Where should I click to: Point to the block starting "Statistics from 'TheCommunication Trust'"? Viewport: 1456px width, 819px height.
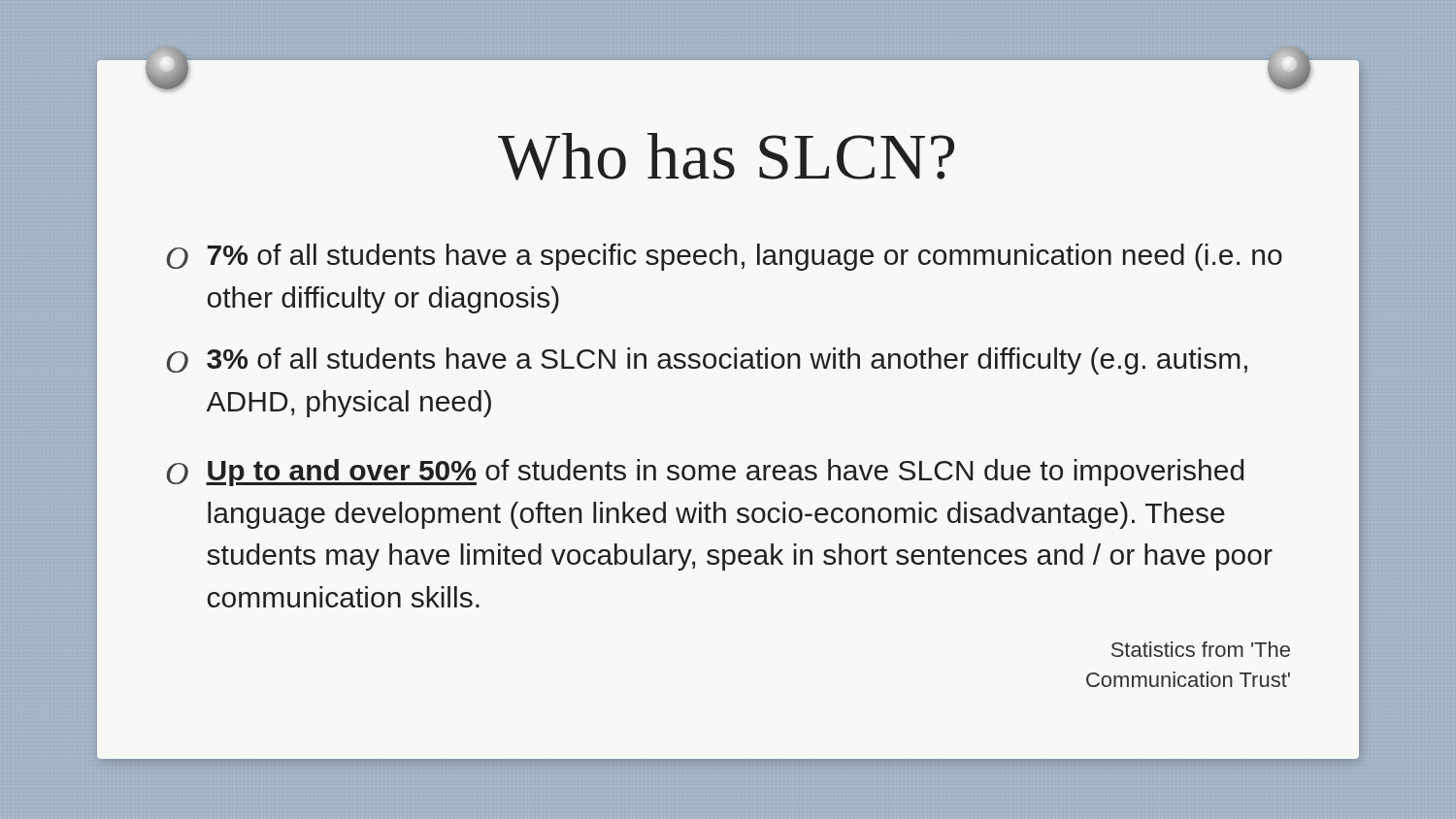pyautogui.click(x=1188, y=665)
